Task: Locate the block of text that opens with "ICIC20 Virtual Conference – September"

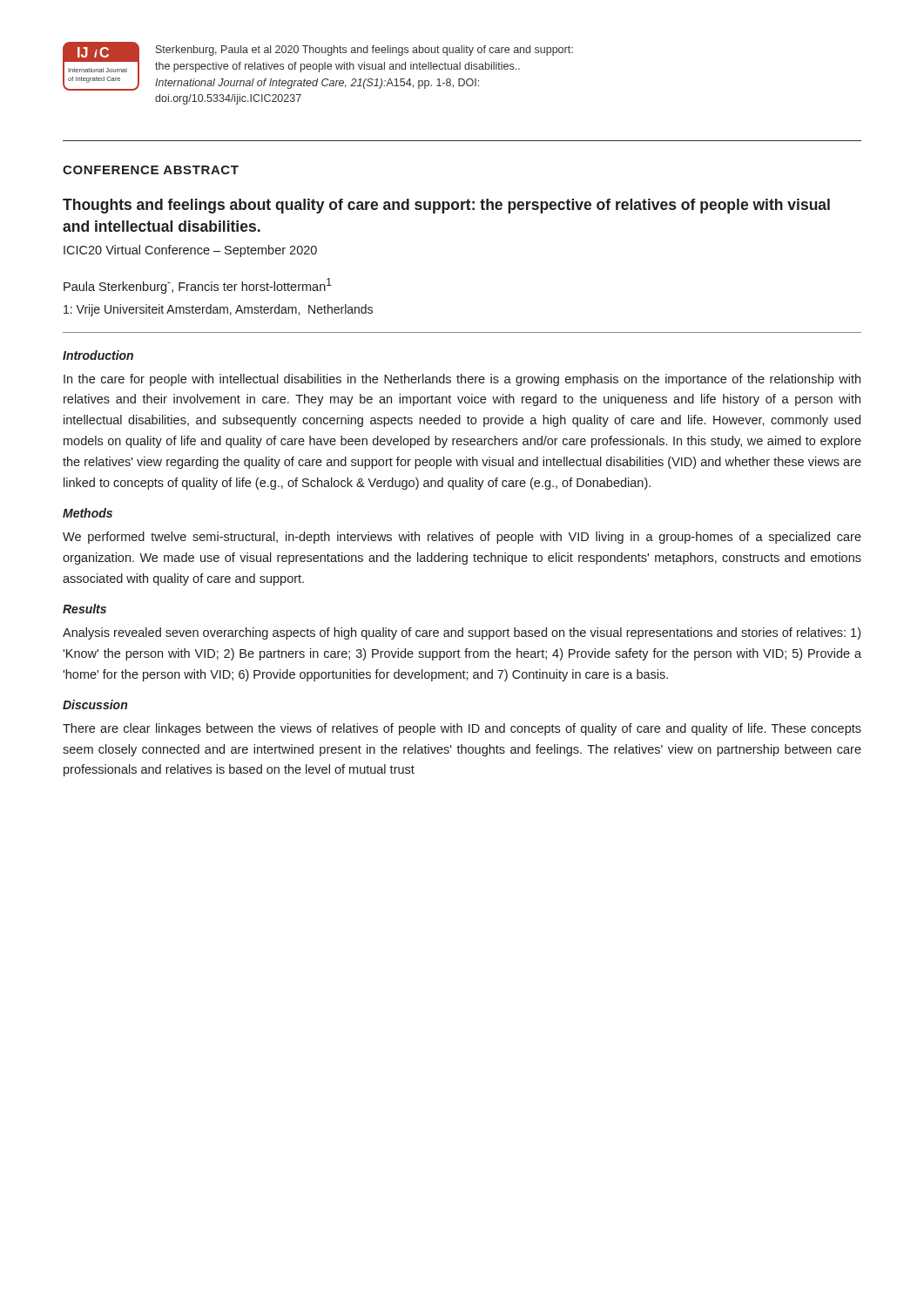Action: coord(190,250)
